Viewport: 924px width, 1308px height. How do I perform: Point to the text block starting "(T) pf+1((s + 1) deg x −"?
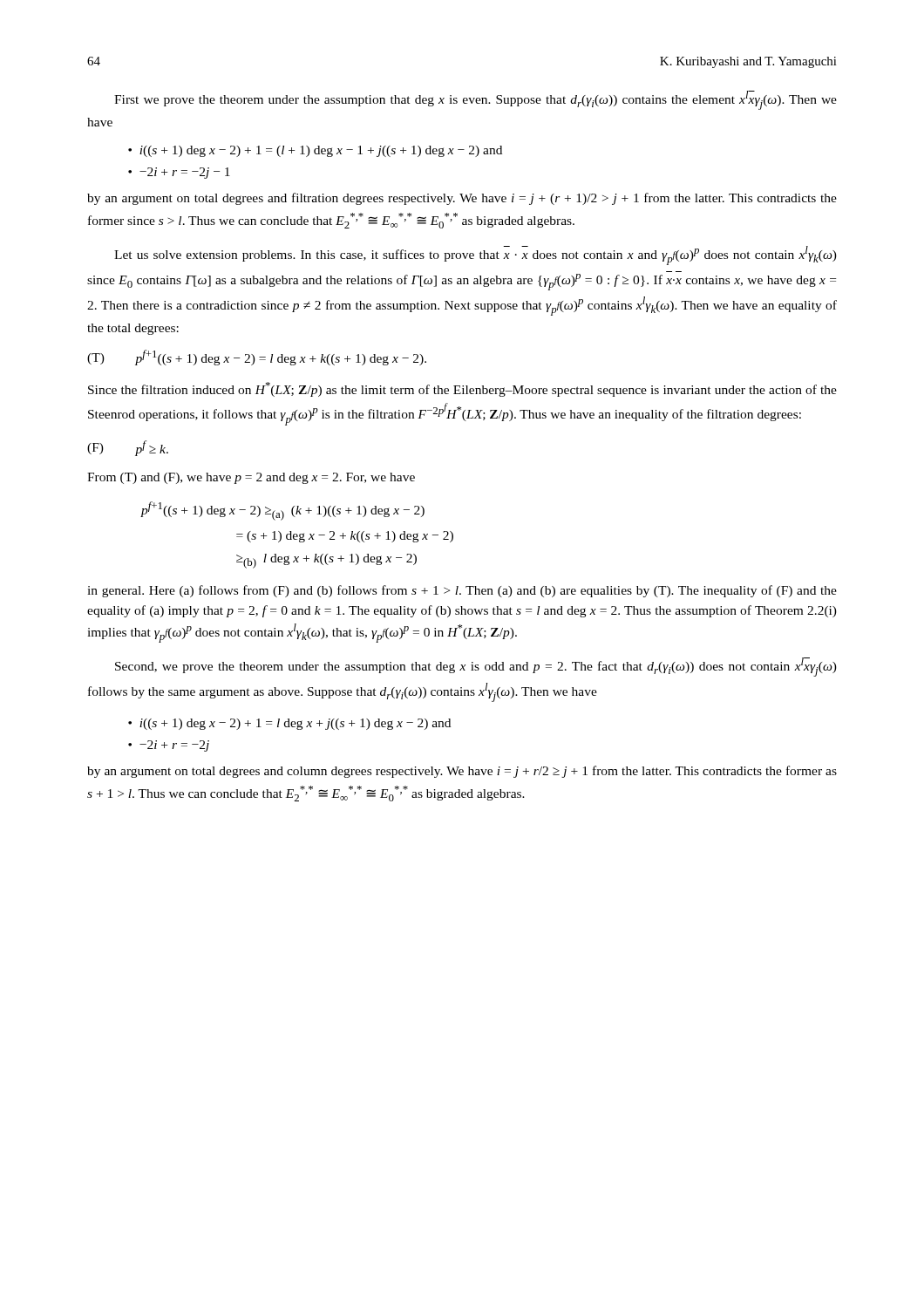pos(257,357)
